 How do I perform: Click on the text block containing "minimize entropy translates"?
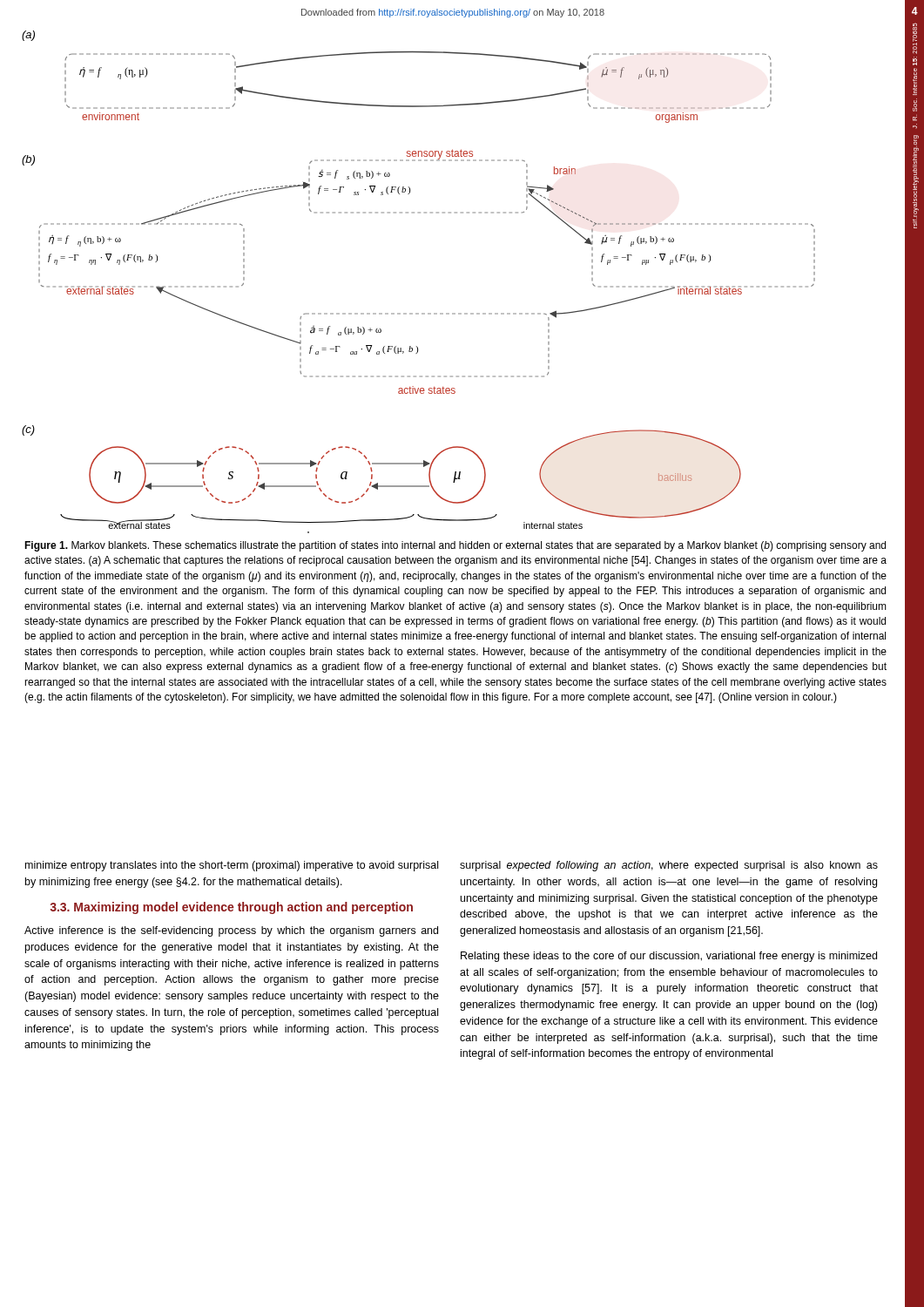coord(232,873)
